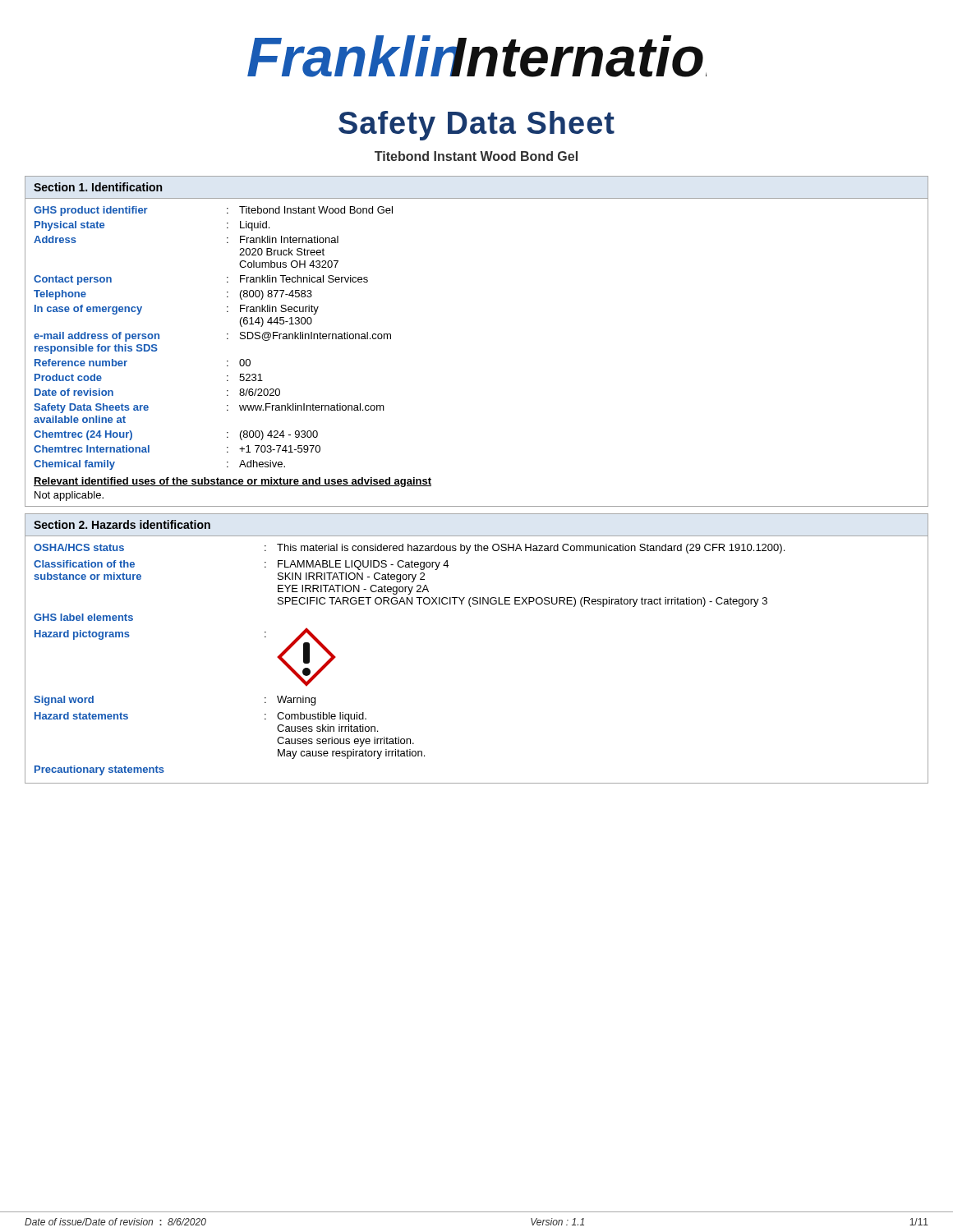
Task: Select the table that reads "GHS product identifier"
Action: pos(476,337)
